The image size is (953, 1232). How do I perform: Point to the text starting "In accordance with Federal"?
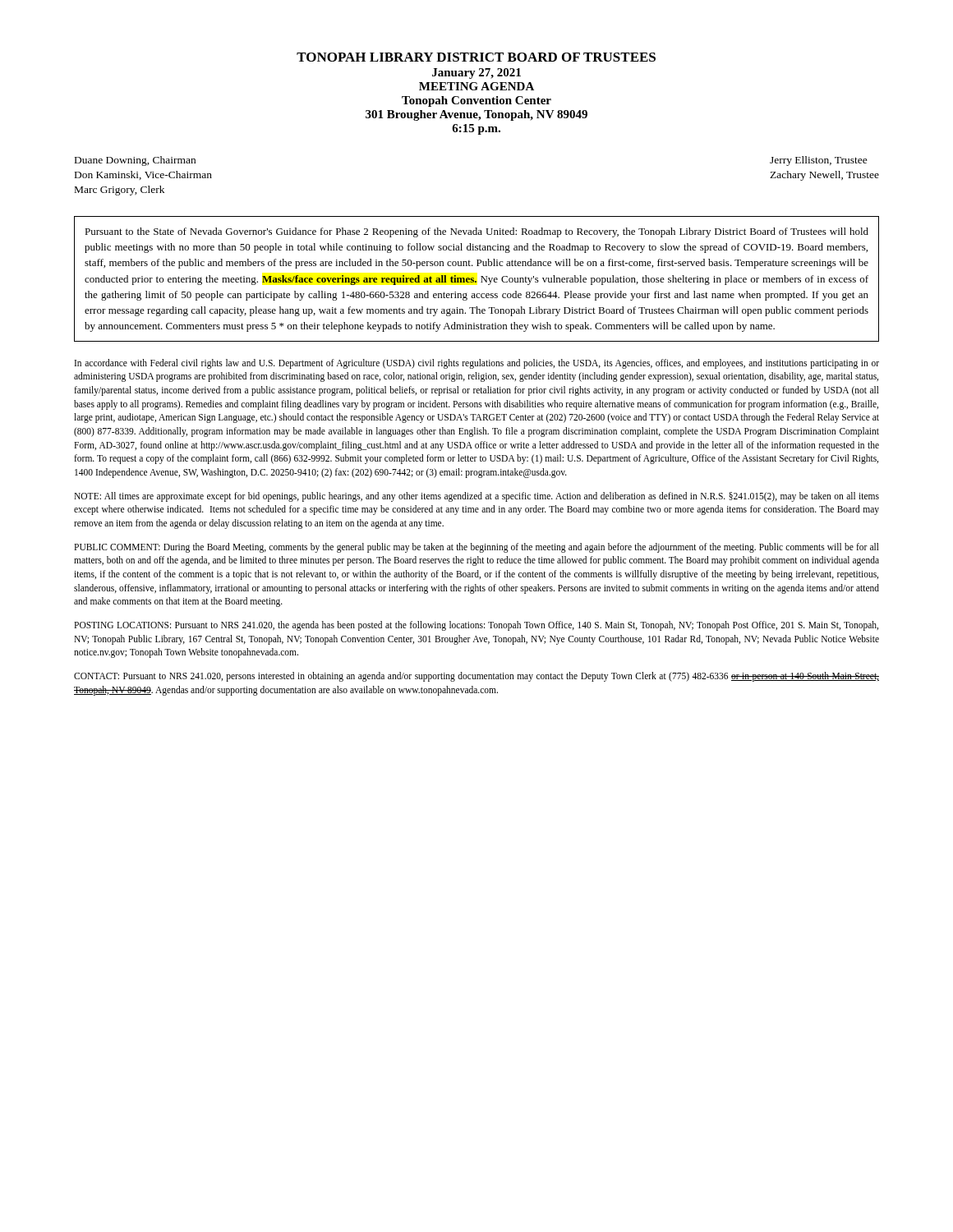click(x=476, y=417)
